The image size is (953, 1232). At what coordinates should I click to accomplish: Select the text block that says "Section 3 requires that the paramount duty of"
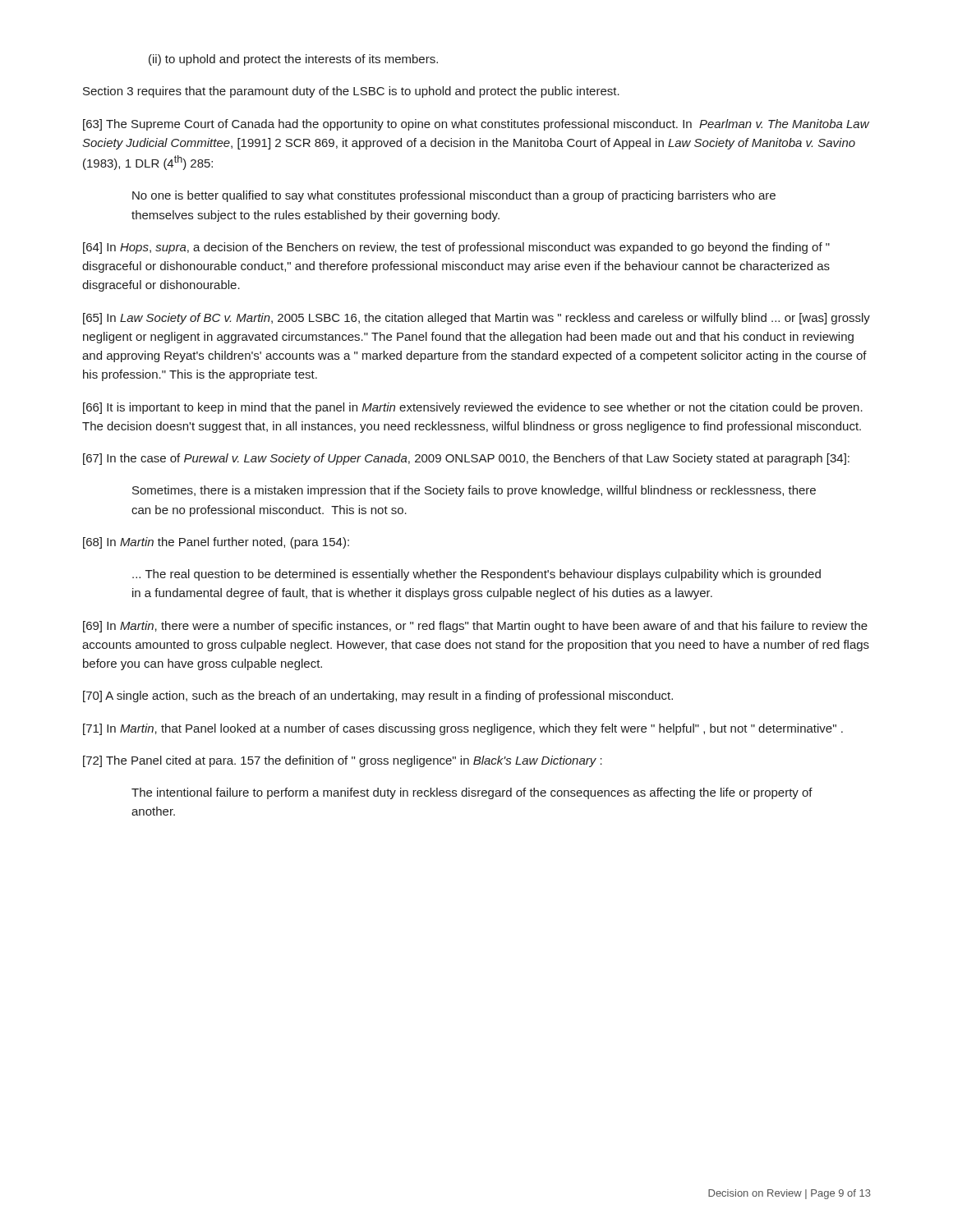click(351, 91)
